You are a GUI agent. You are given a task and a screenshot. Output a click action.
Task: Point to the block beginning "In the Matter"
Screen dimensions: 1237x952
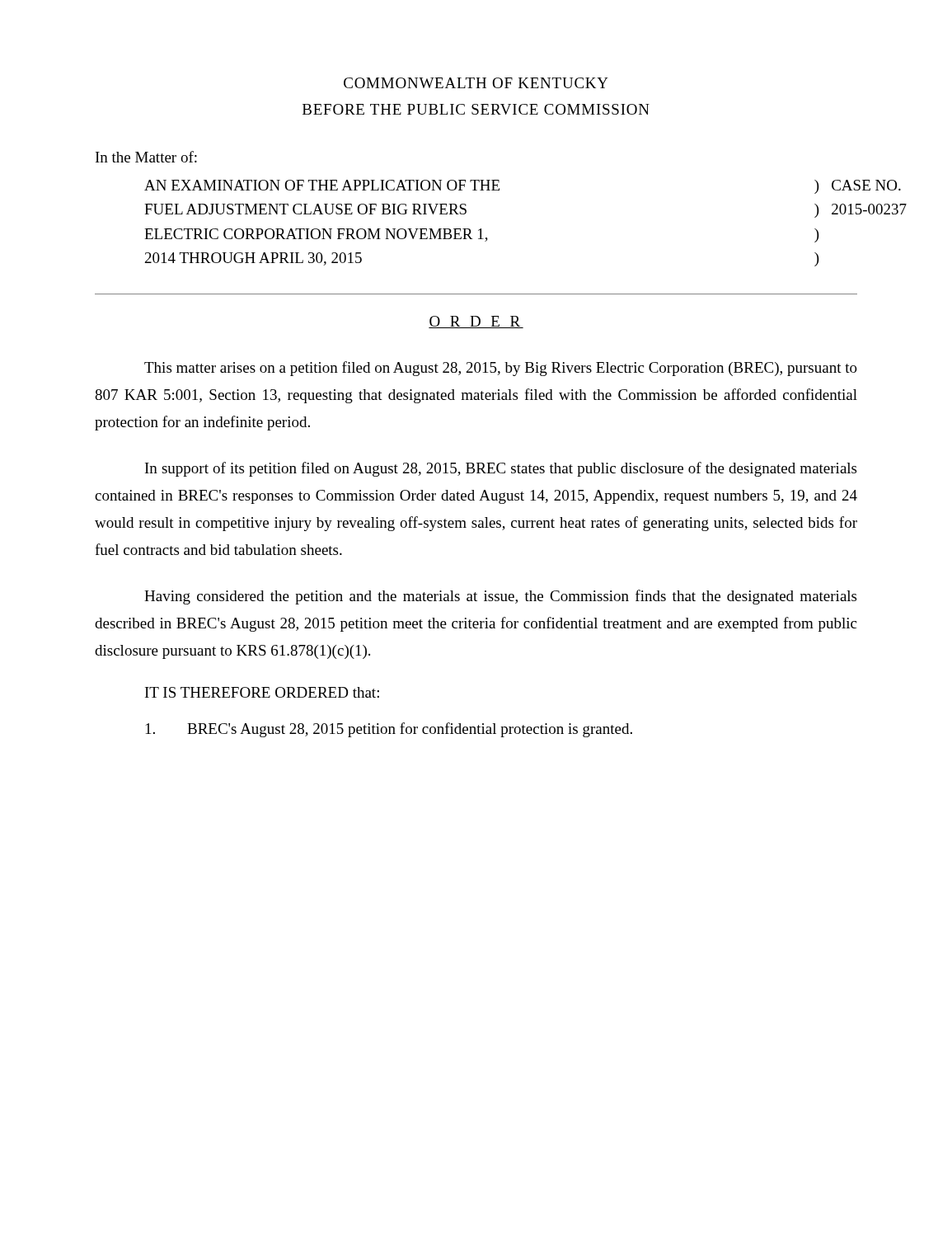pos(146,157)
